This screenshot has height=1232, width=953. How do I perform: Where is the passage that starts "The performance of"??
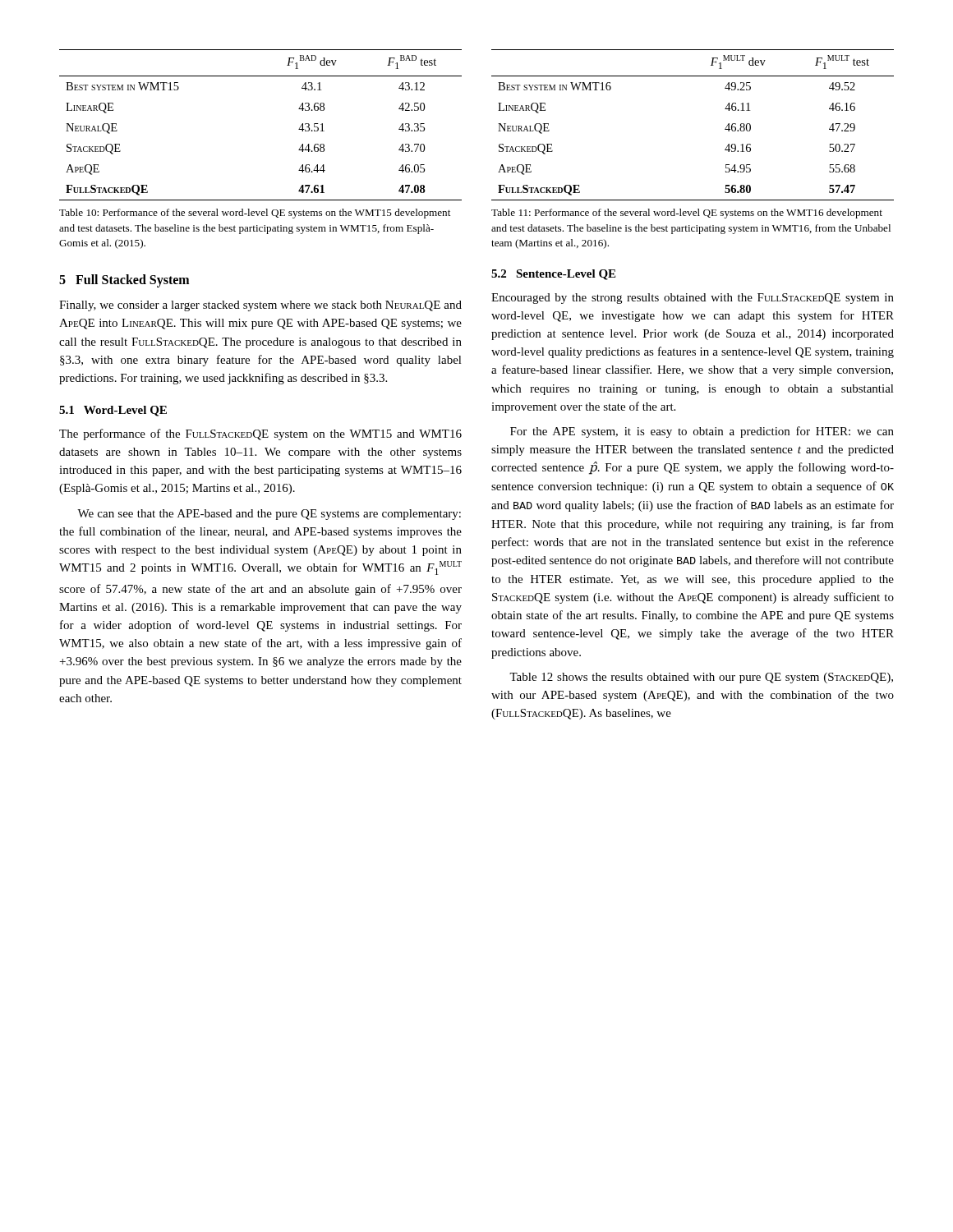260,461
